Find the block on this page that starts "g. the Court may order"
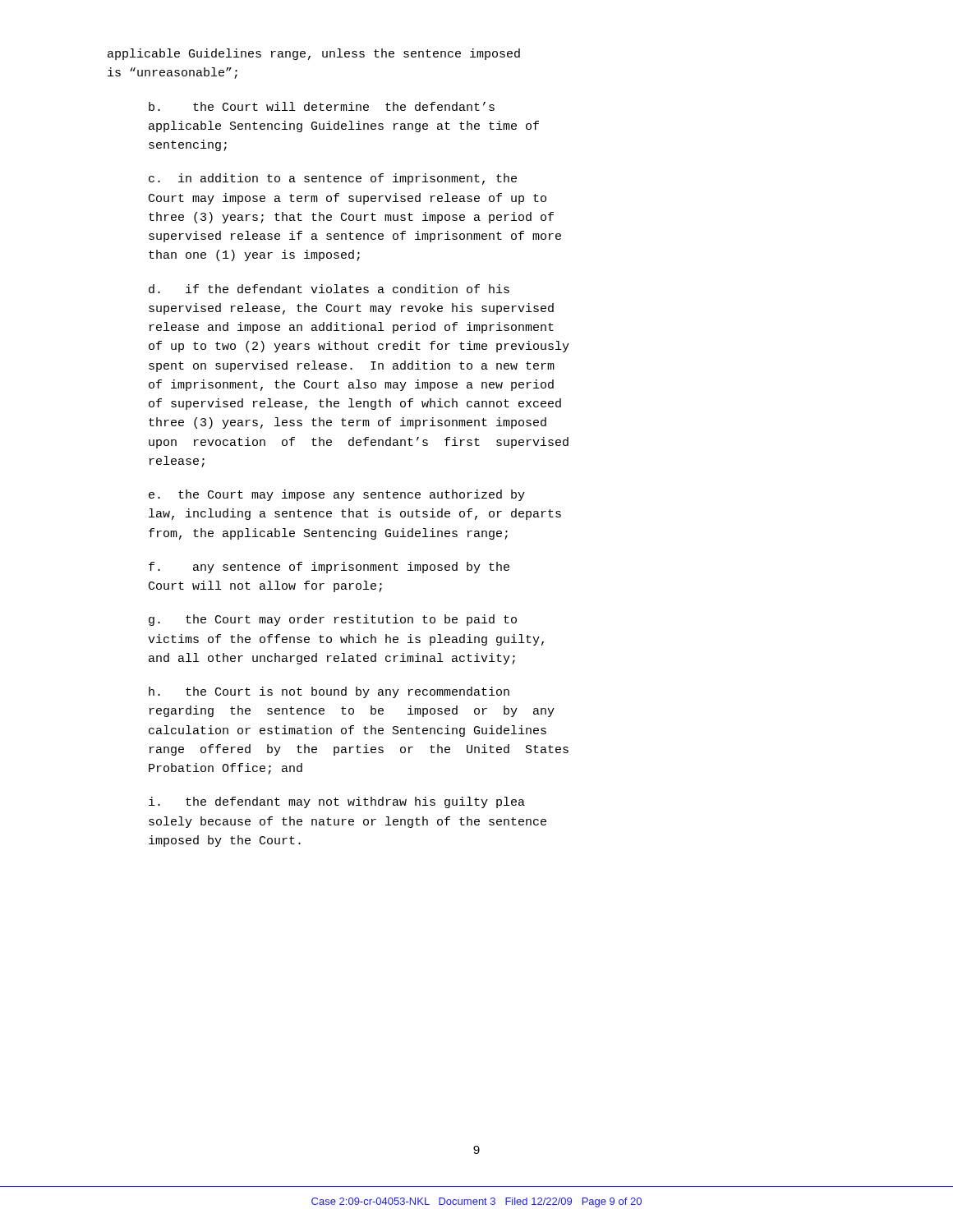The image size is (953, 1232). pyautogui.click(x=348, y=640)
